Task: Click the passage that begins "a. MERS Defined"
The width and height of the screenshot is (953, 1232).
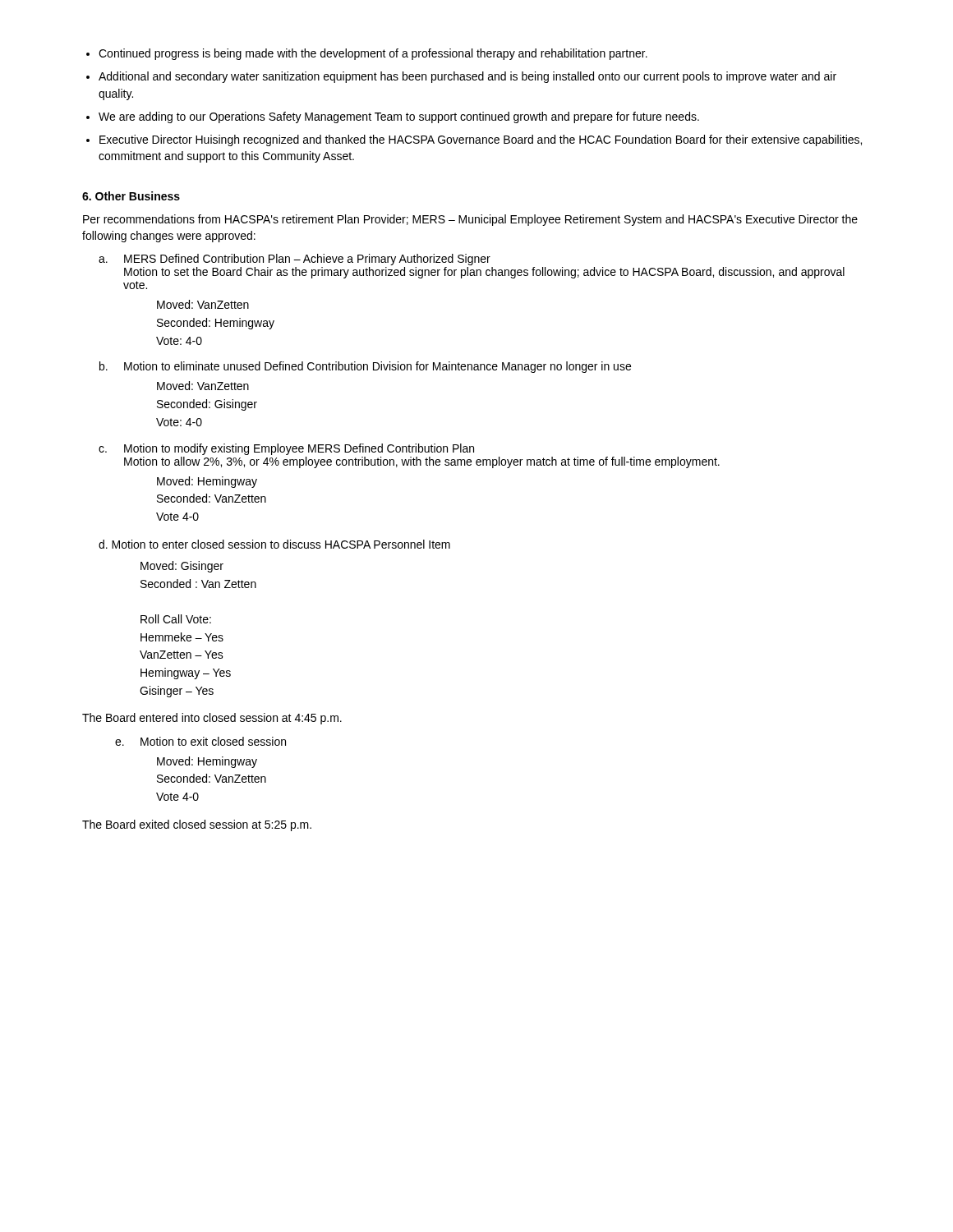Action: [295, 260]
